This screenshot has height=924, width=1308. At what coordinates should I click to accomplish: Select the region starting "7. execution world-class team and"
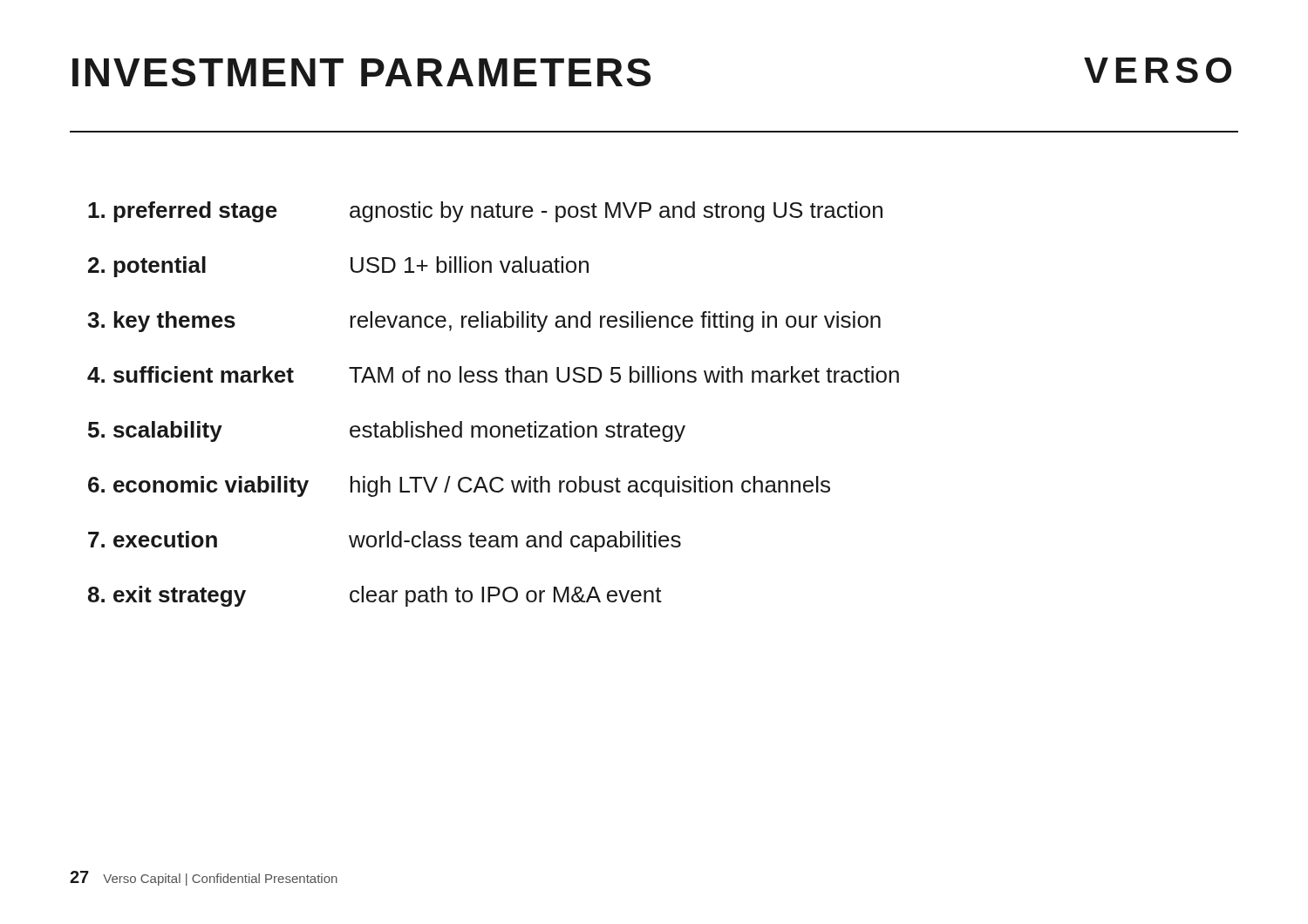[384, 540]
